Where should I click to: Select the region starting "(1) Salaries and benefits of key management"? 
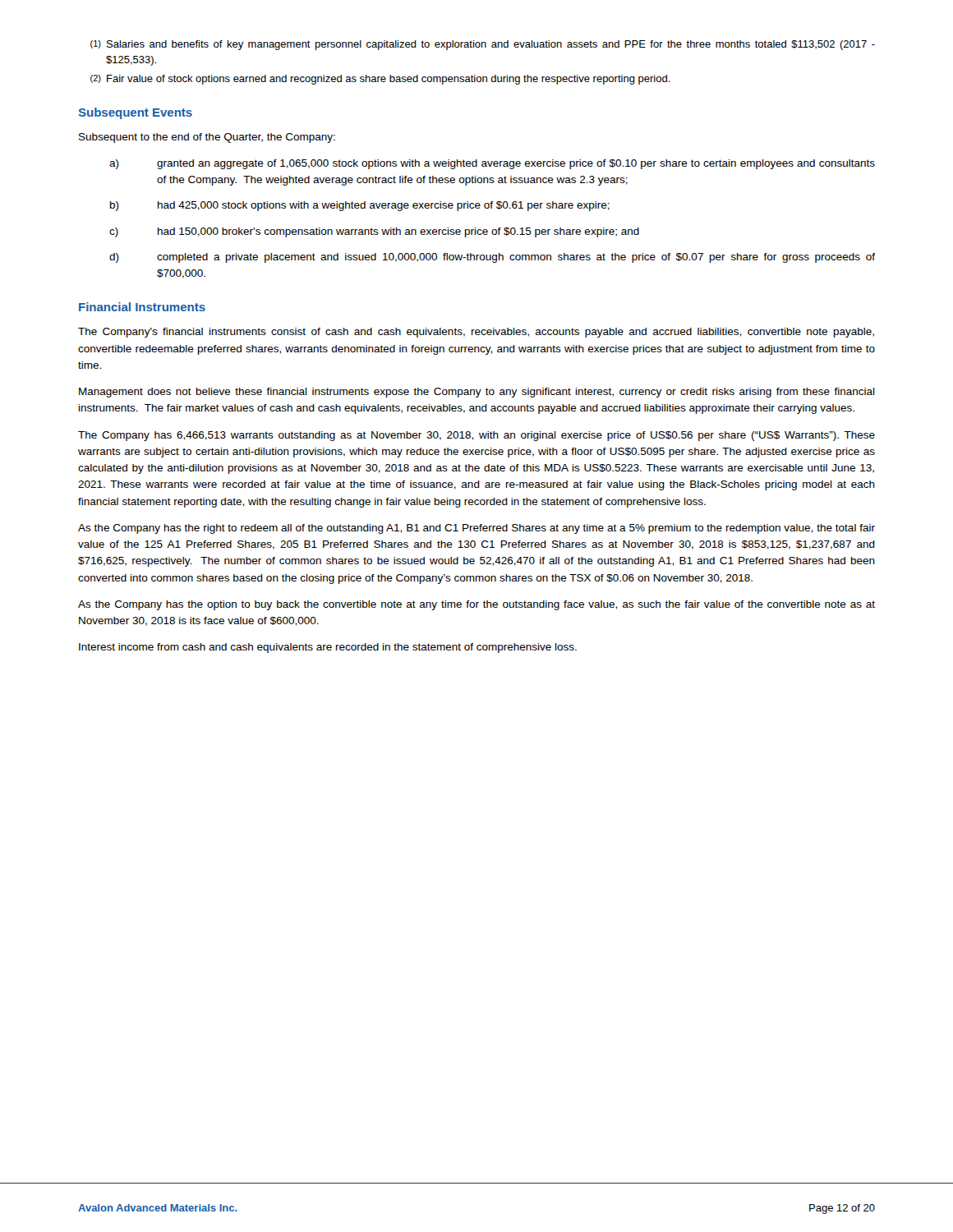tap(476, 52)
